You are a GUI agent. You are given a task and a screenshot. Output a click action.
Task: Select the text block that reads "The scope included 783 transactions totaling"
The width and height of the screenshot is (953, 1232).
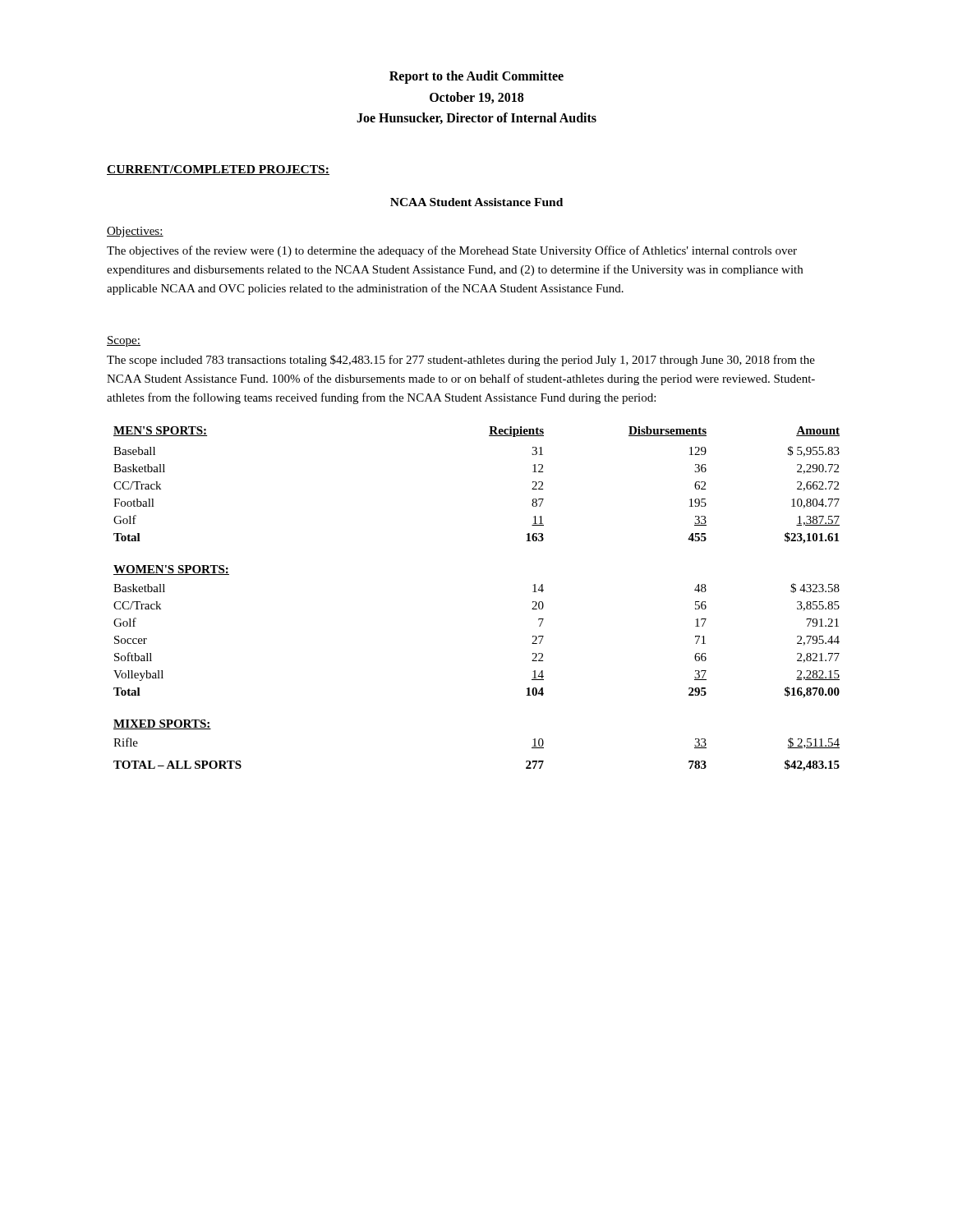[461, 378]
